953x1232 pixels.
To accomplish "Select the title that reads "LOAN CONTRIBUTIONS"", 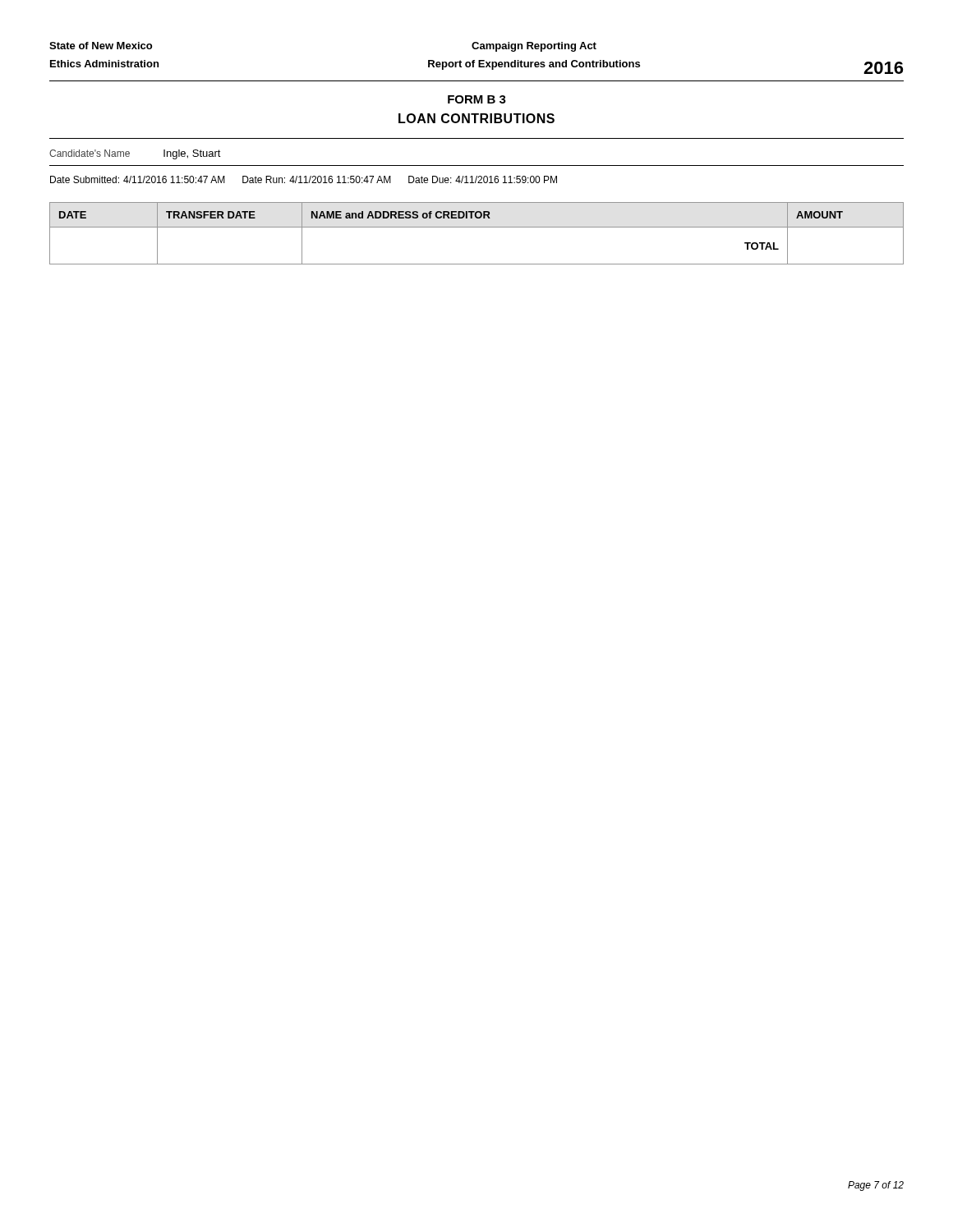I will [476, 119].
